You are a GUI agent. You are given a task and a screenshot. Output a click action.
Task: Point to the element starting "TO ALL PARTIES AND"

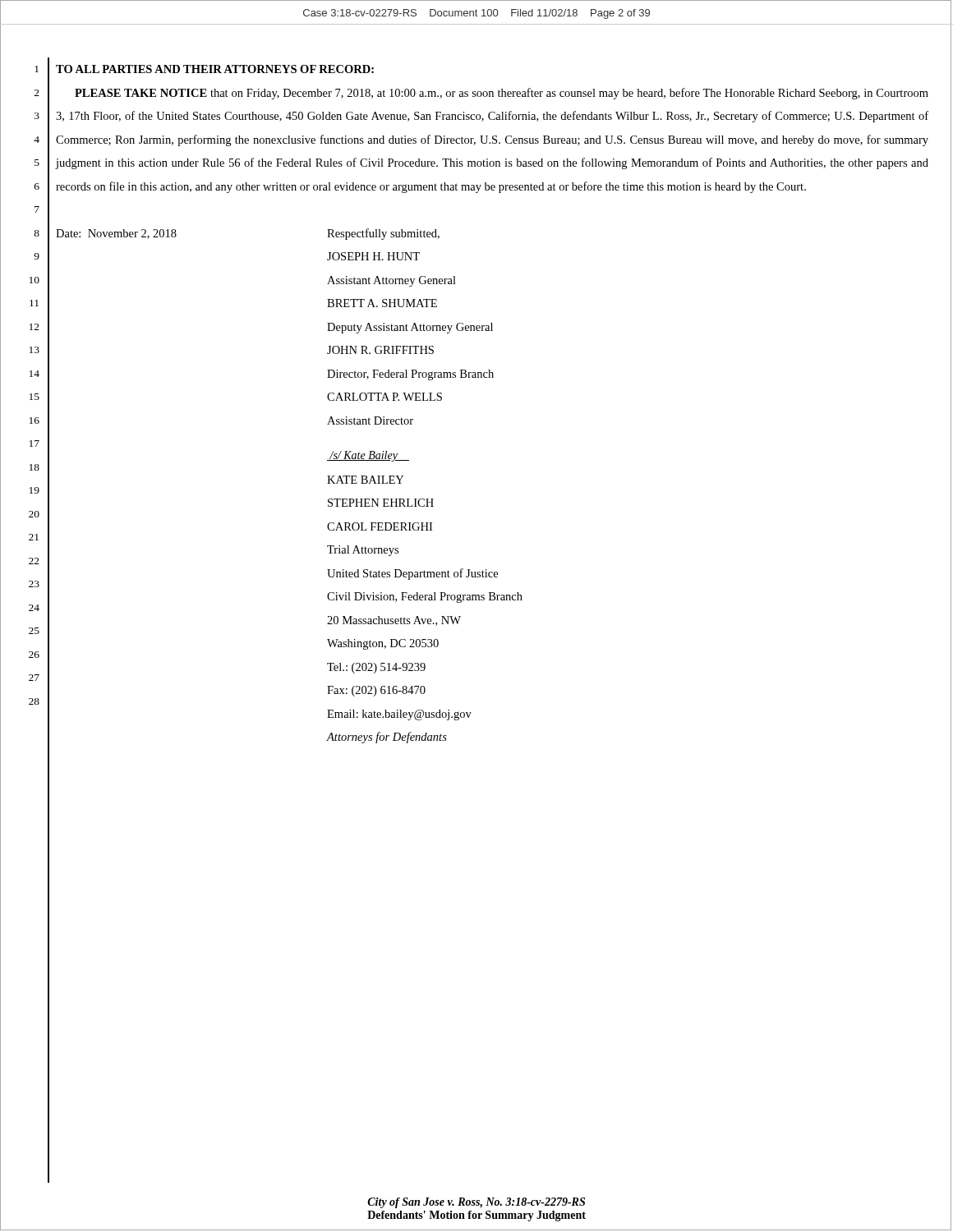215,69
